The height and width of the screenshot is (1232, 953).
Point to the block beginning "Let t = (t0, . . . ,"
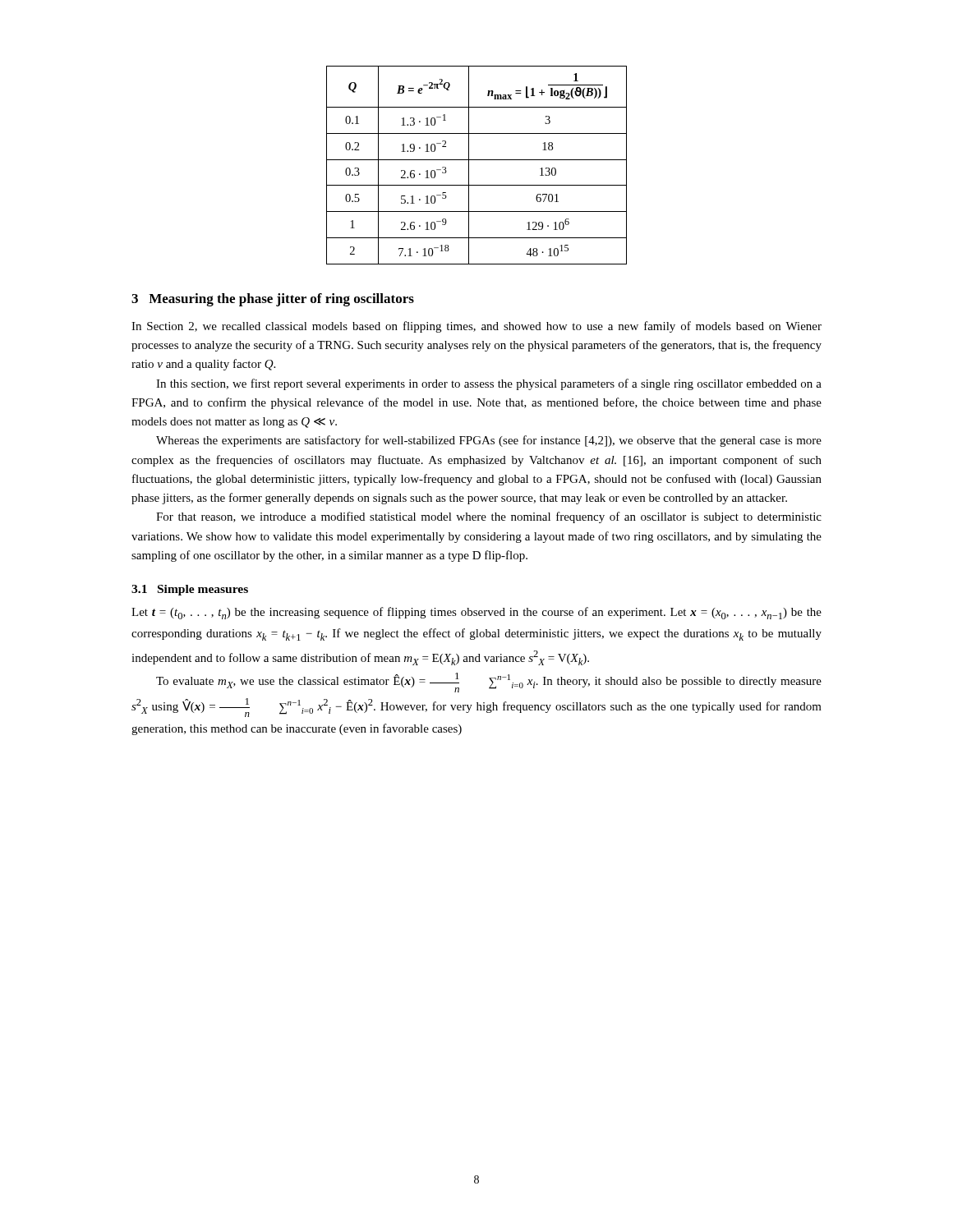(x=476, y=637)
